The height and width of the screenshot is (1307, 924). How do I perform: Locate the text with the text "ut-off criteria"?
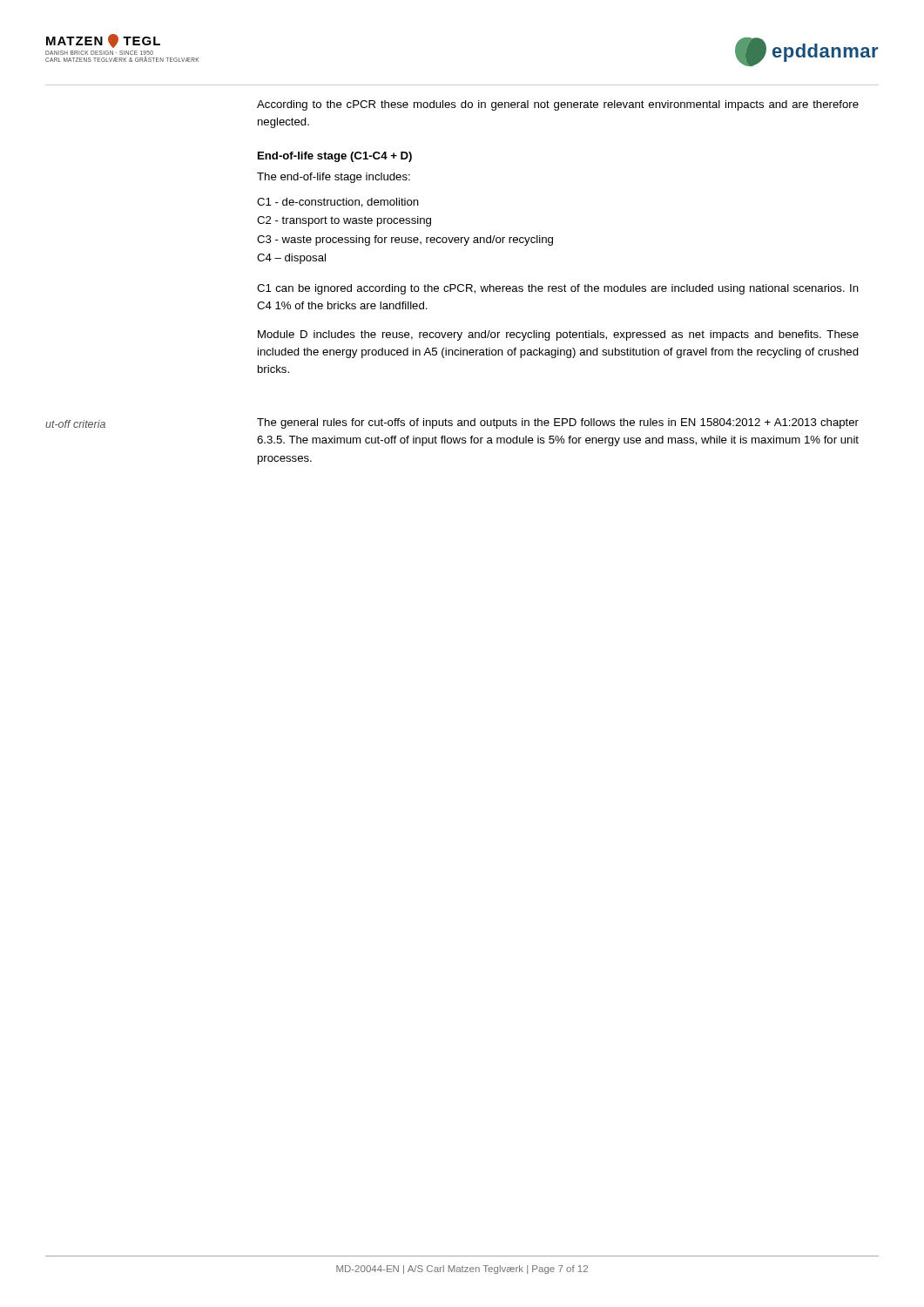click(76, 424)
